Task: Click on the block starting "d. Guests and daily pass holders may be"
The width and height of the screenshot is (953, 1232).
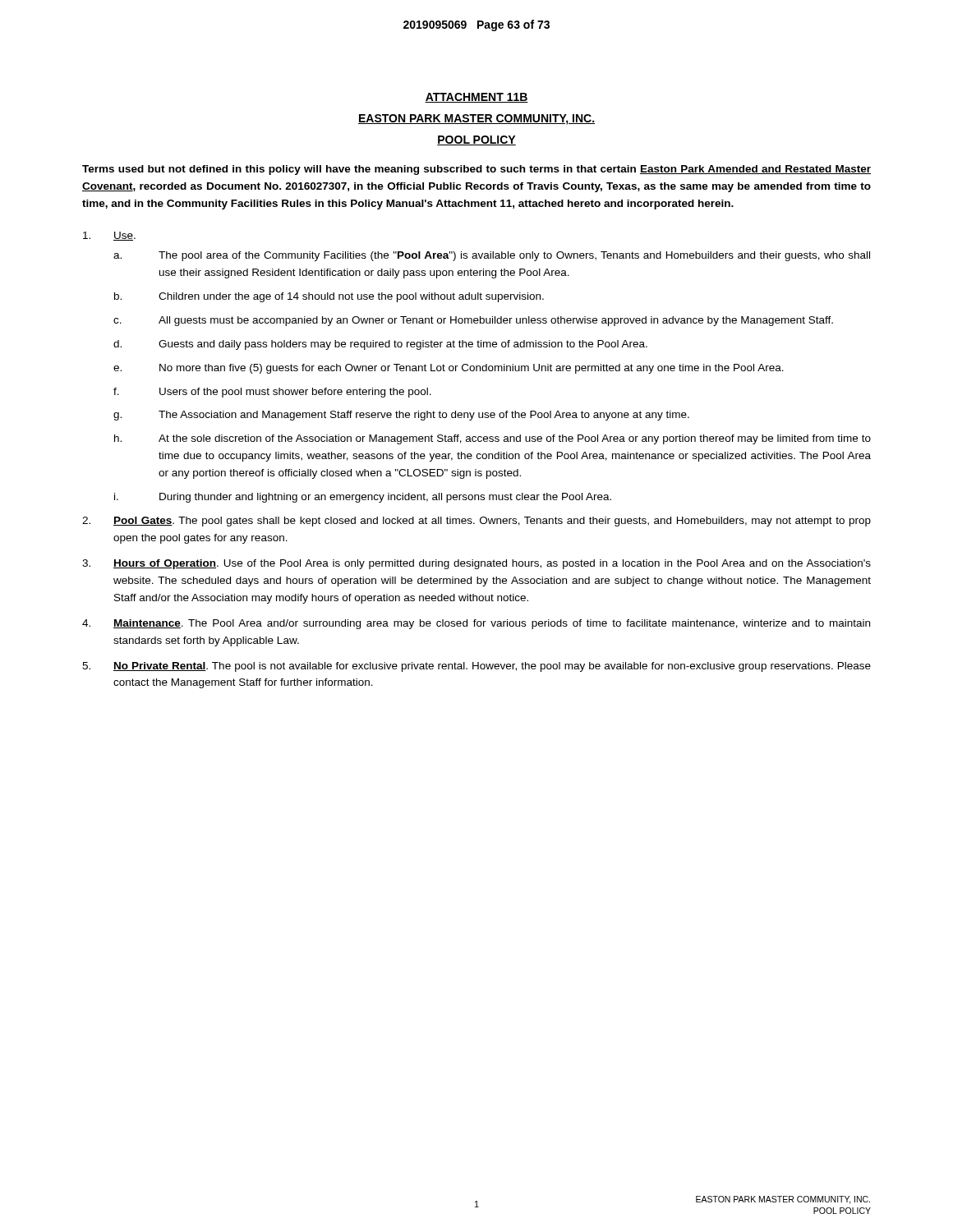Action: pos(492,344)
